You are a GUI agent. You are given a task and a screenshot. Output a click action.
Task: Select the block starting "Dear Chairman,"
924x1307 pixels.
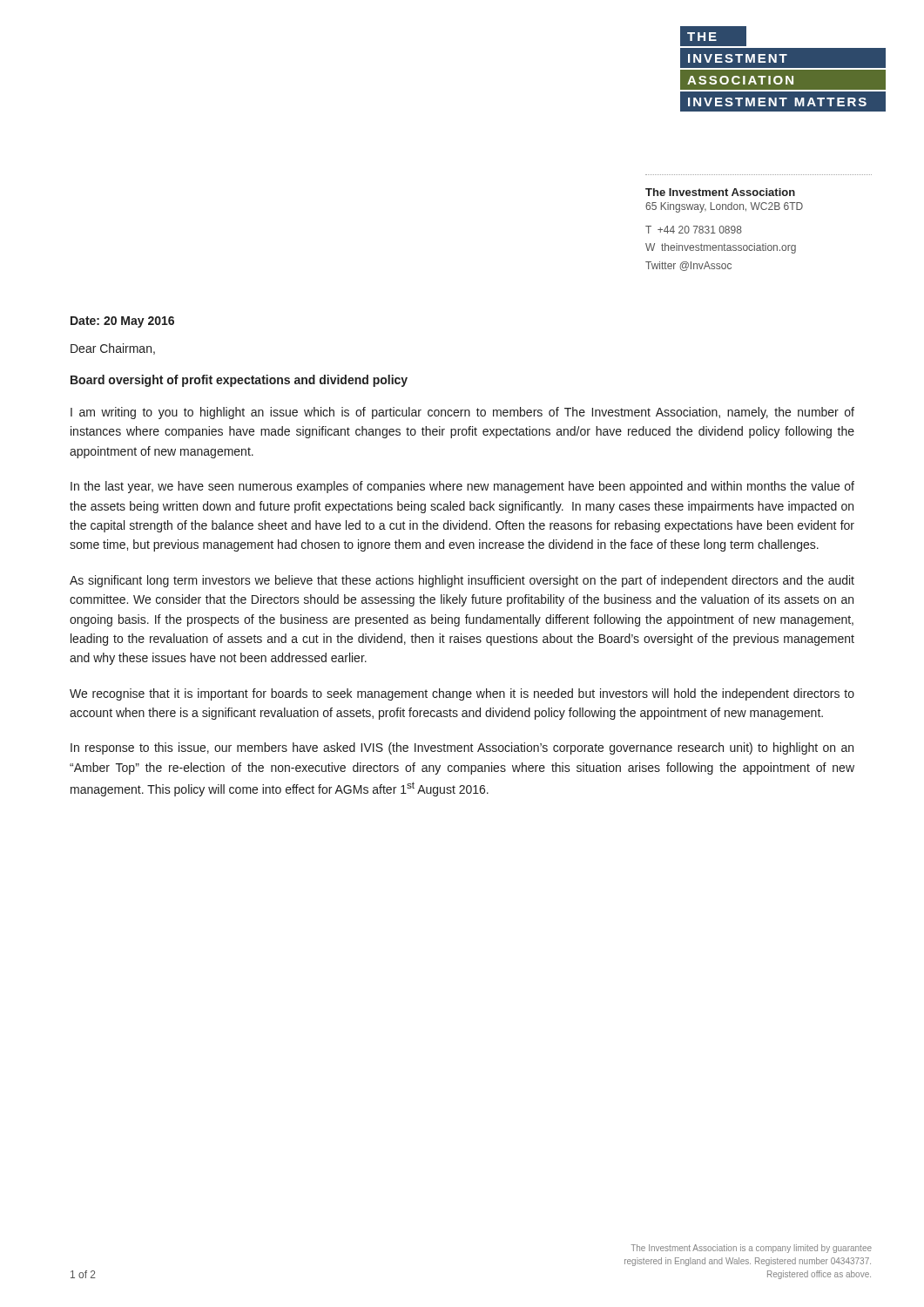pyautogui.click(x=113, y=349)
